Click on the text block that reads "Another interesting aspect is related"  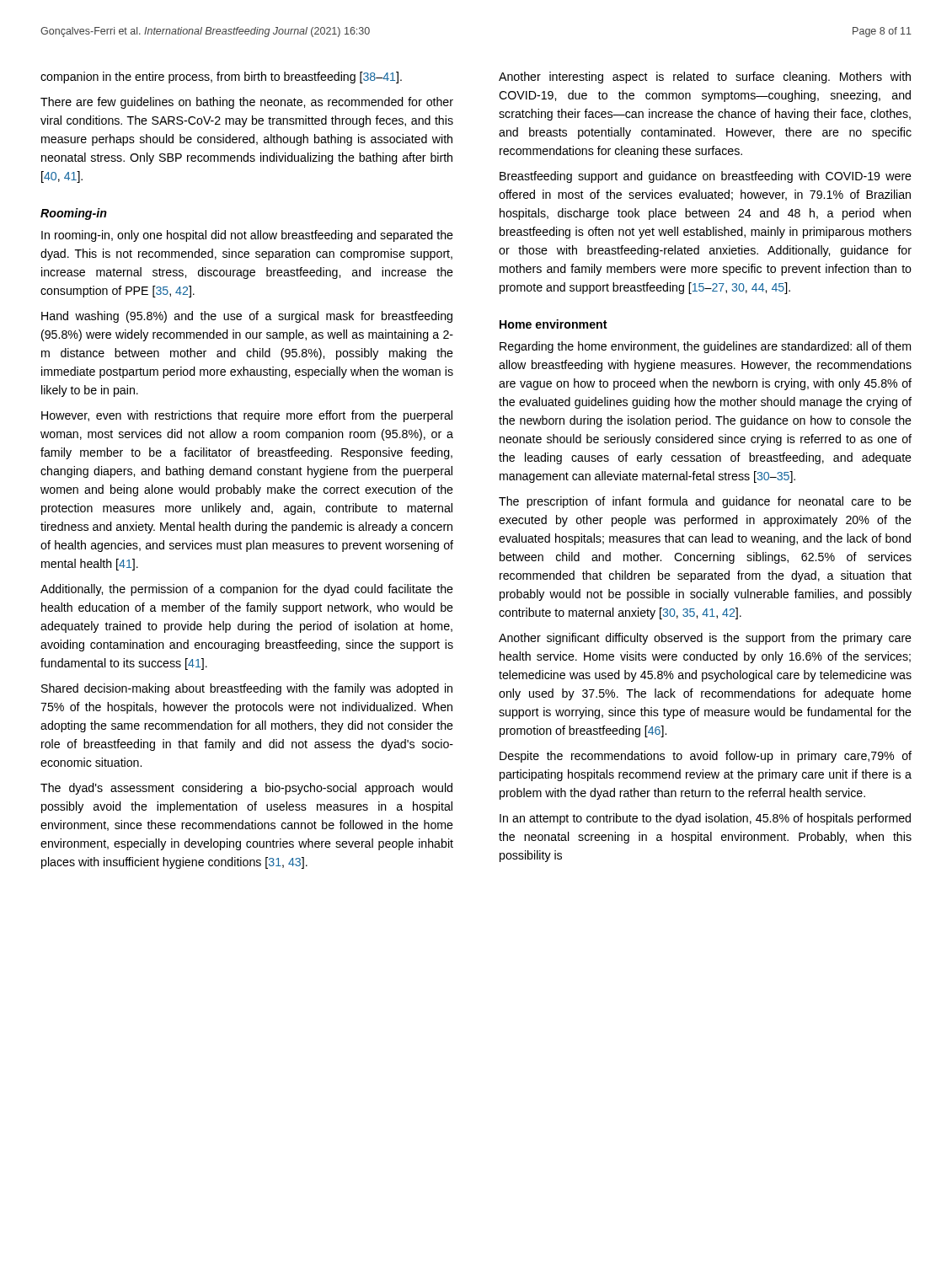[705, 114]
